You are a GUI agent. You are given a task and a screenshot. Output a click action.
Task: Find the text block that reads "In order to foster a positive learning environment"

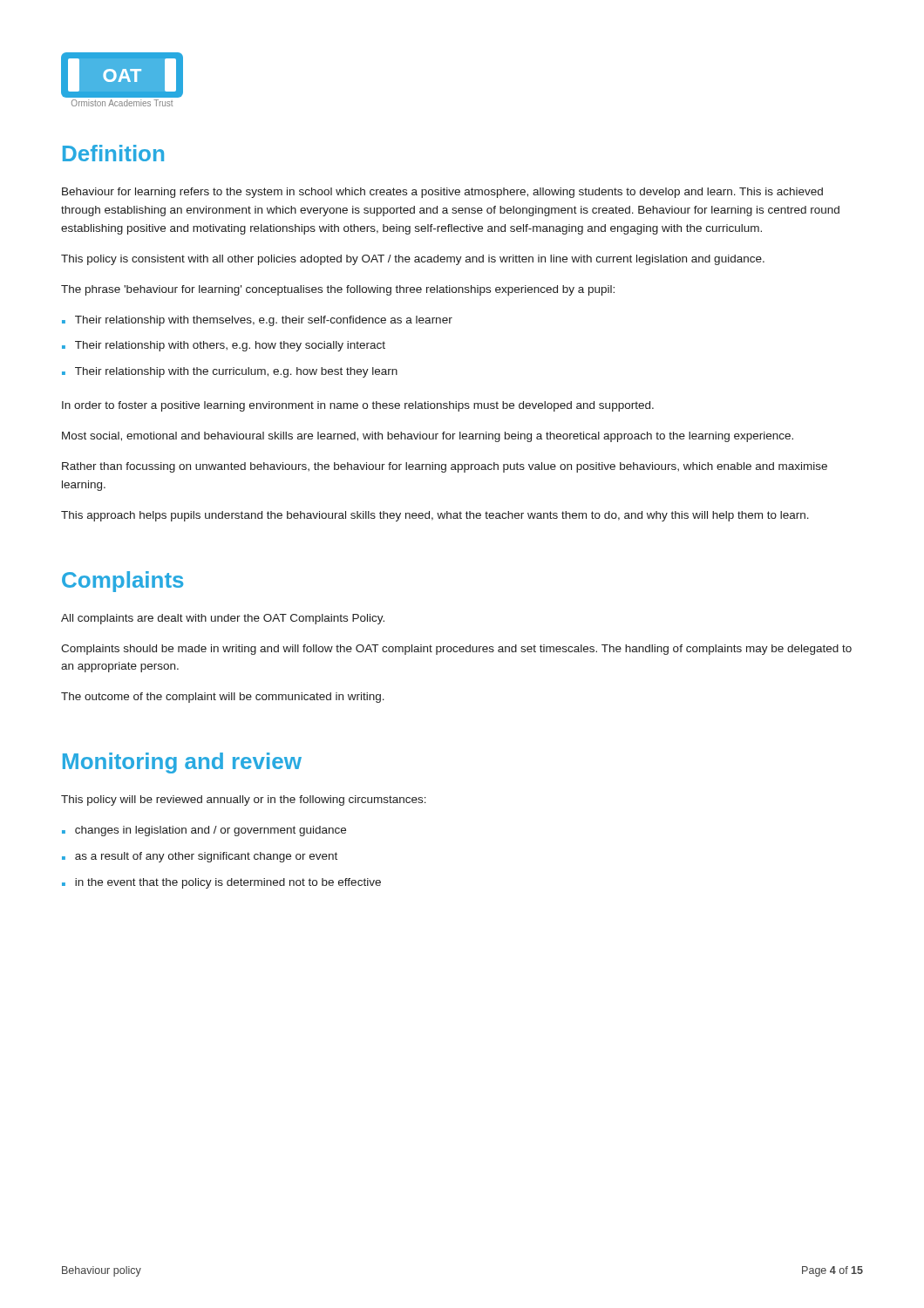358,405
